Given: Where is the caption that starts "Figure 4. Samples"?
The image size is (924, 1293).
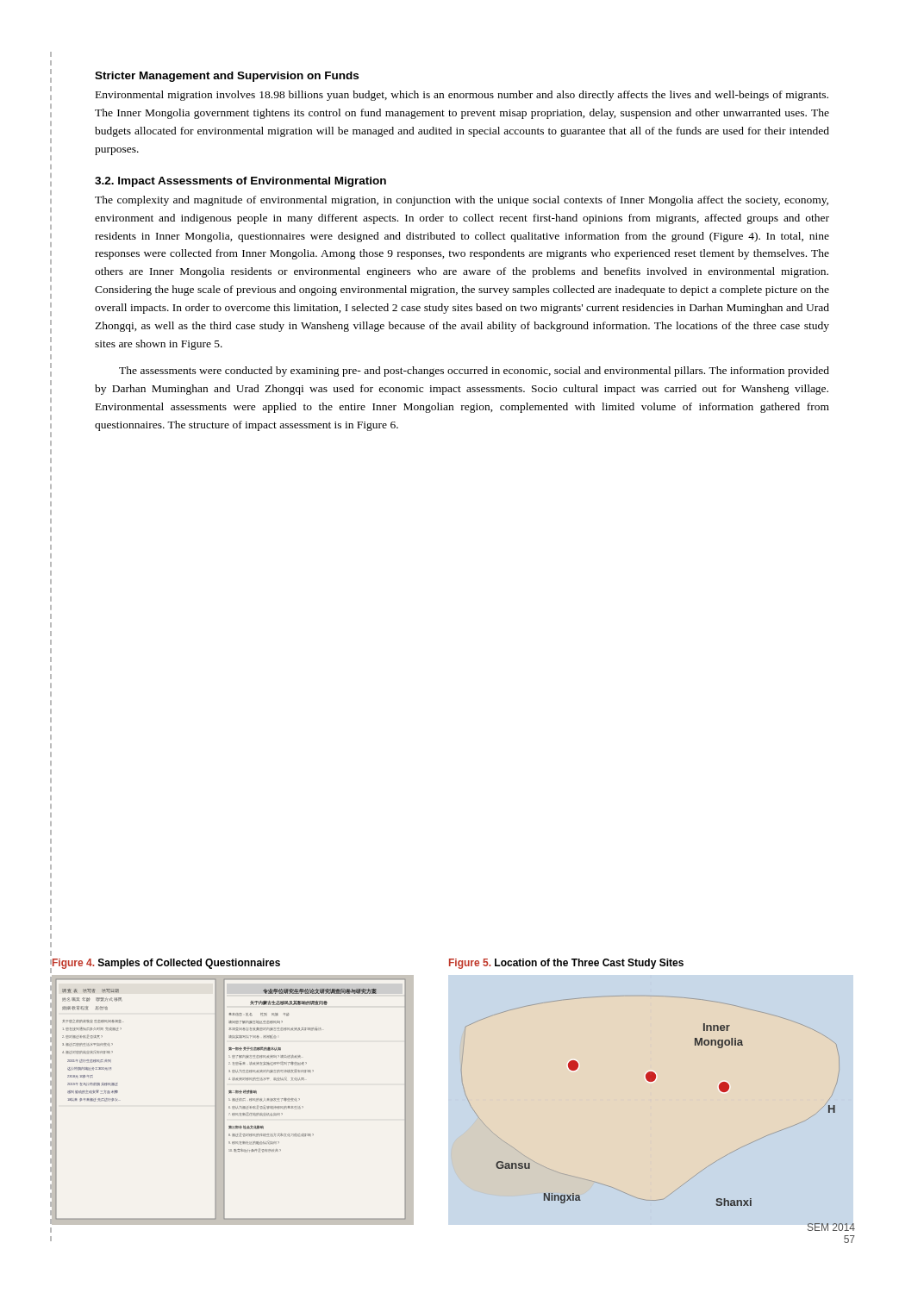Looking at the screenshot, I should click(x=166, y=963).
